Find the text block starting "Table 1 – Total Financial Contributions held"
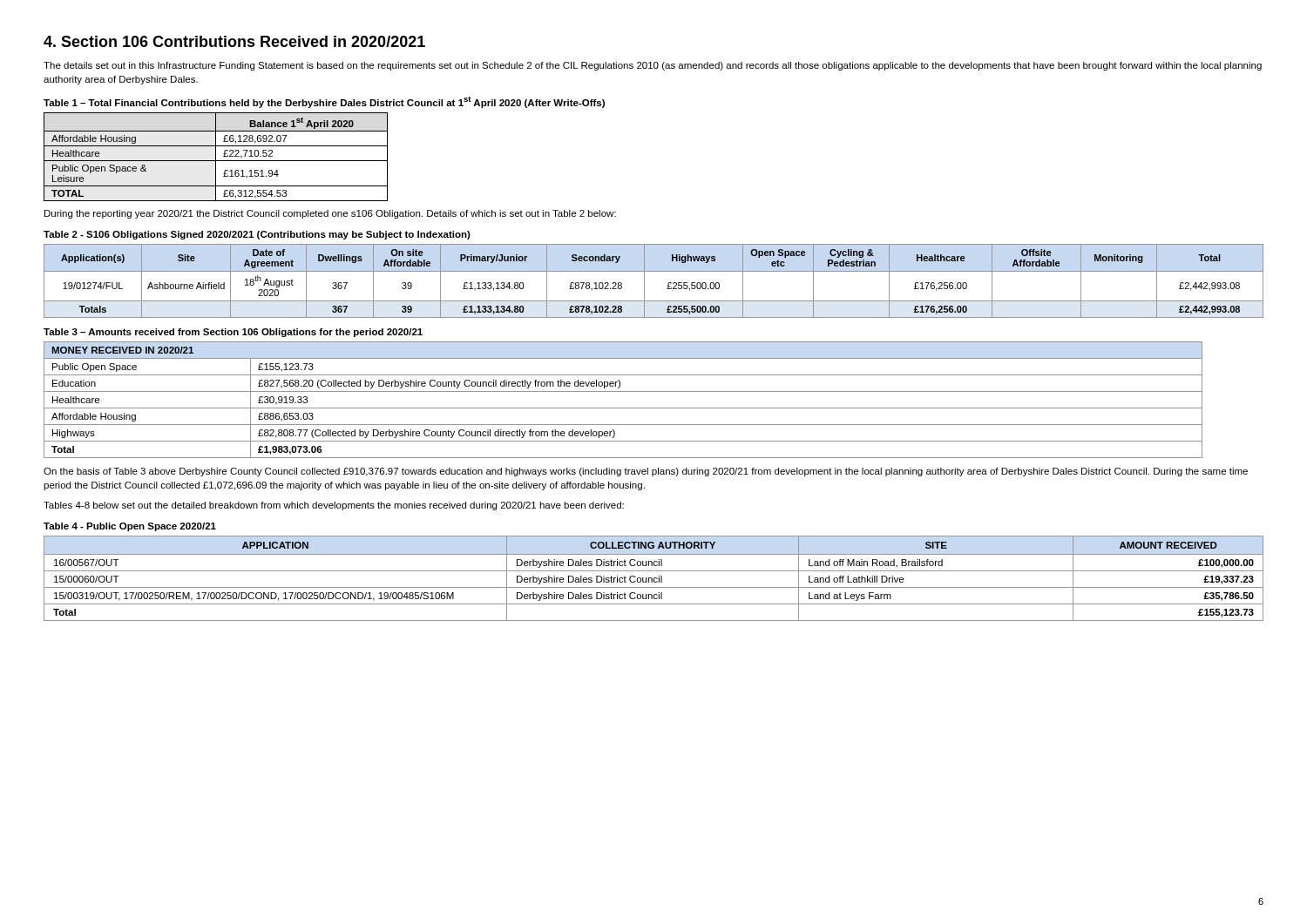 (x=324, y=102)
